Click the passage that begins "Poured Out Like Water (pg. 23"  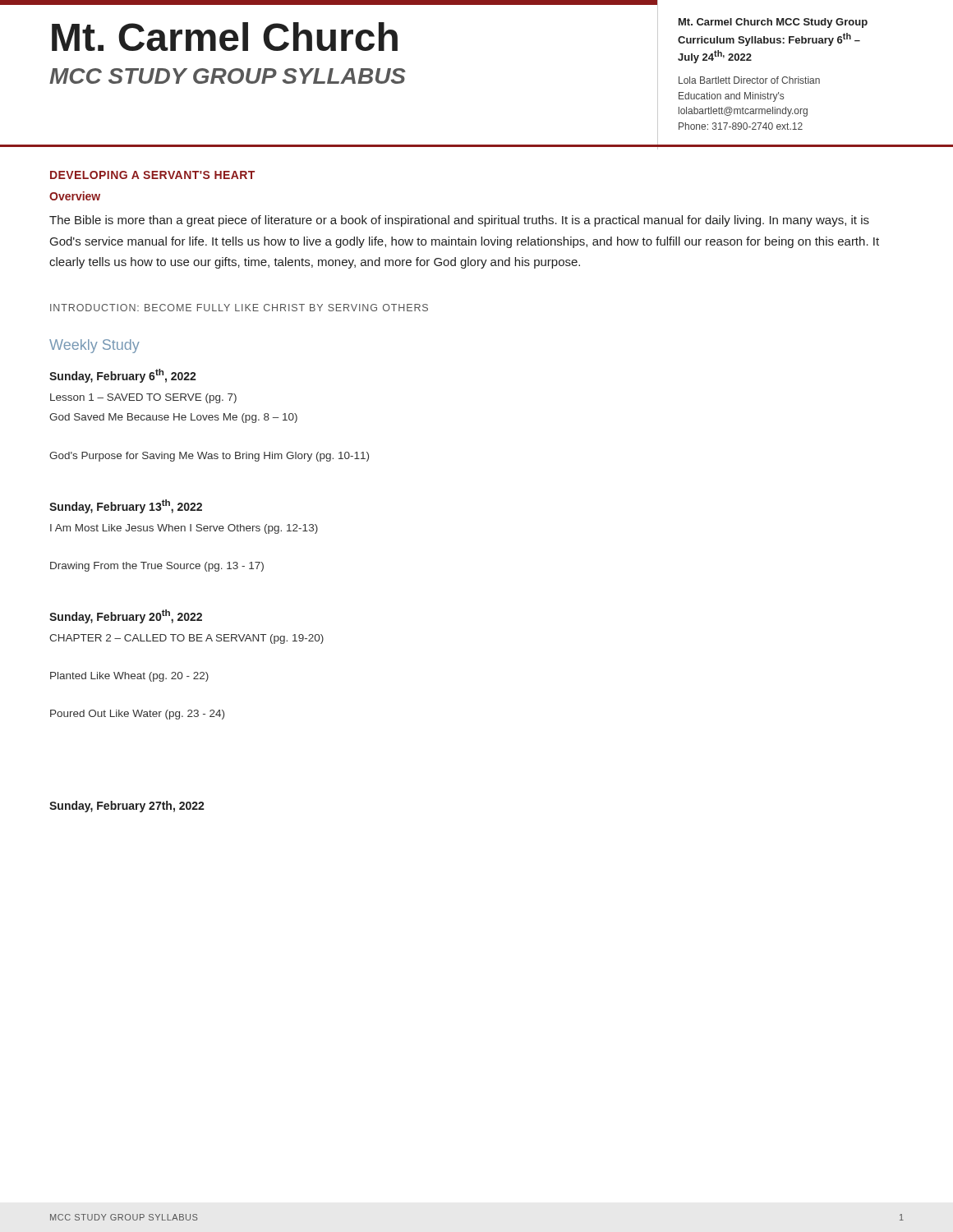(137, 713)
